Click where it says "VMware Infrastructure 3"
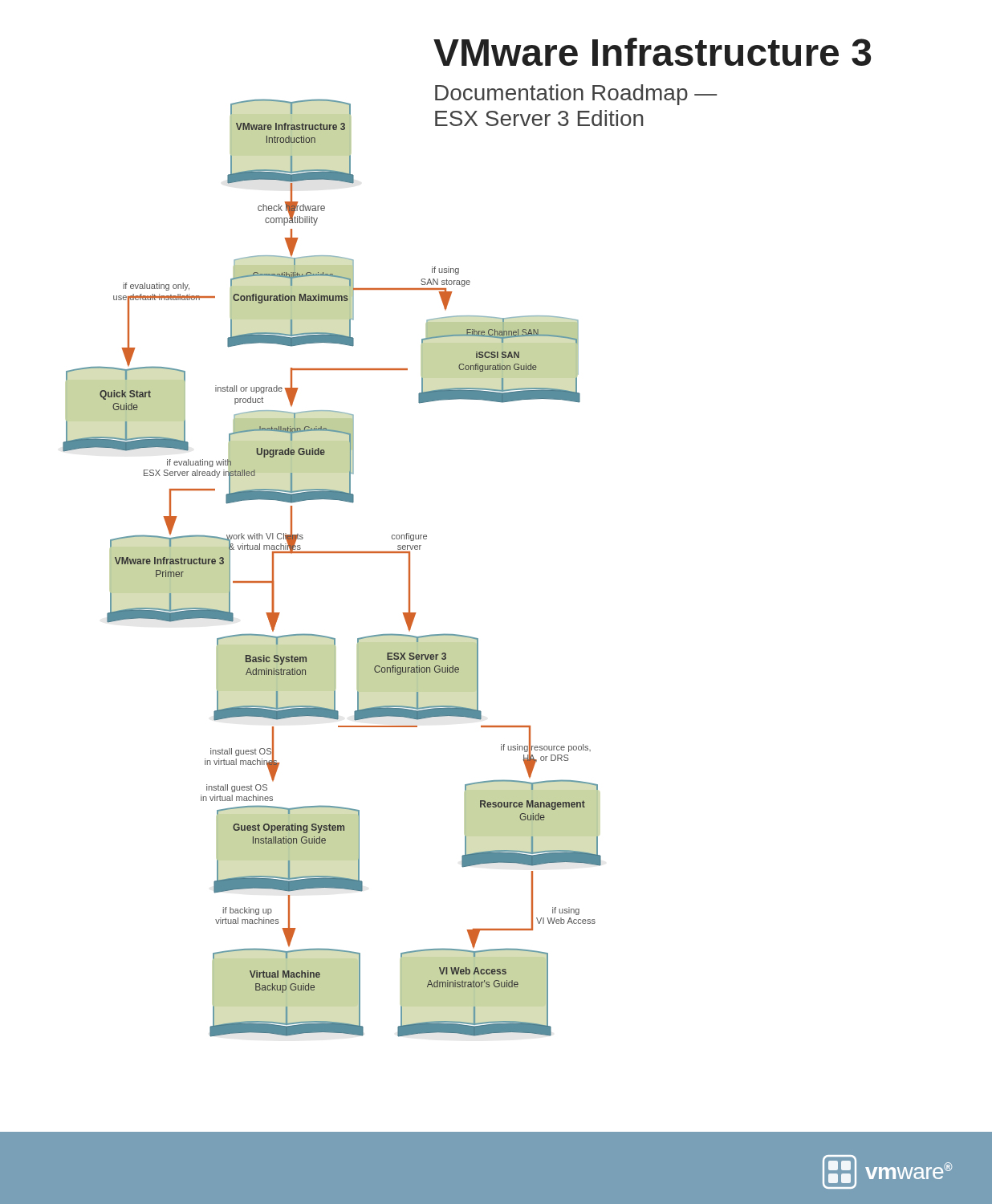Image resolution: width=992 pixels, height=1204 pixels. pos(653,53)
